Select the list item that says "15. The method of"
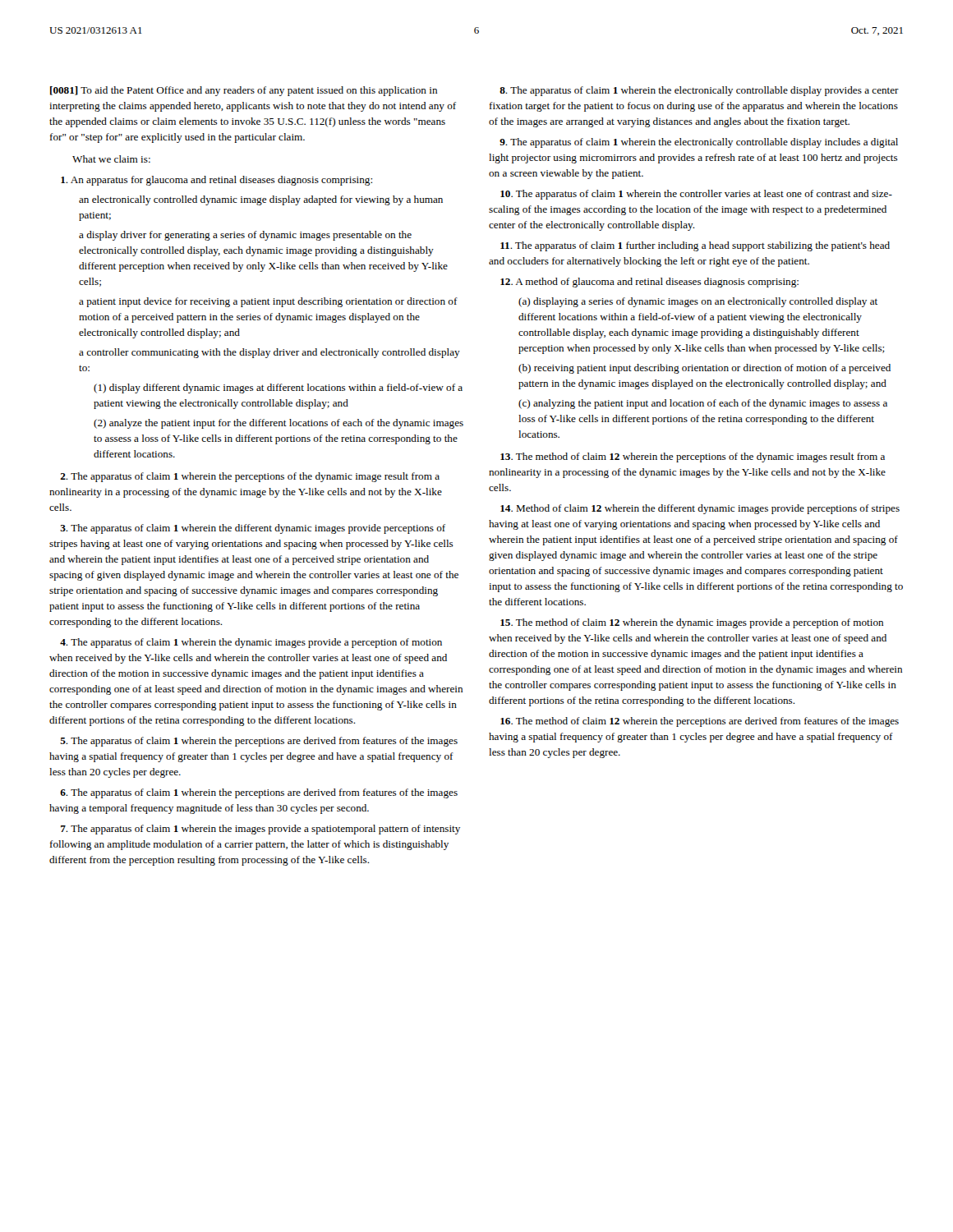 [696, 661]
